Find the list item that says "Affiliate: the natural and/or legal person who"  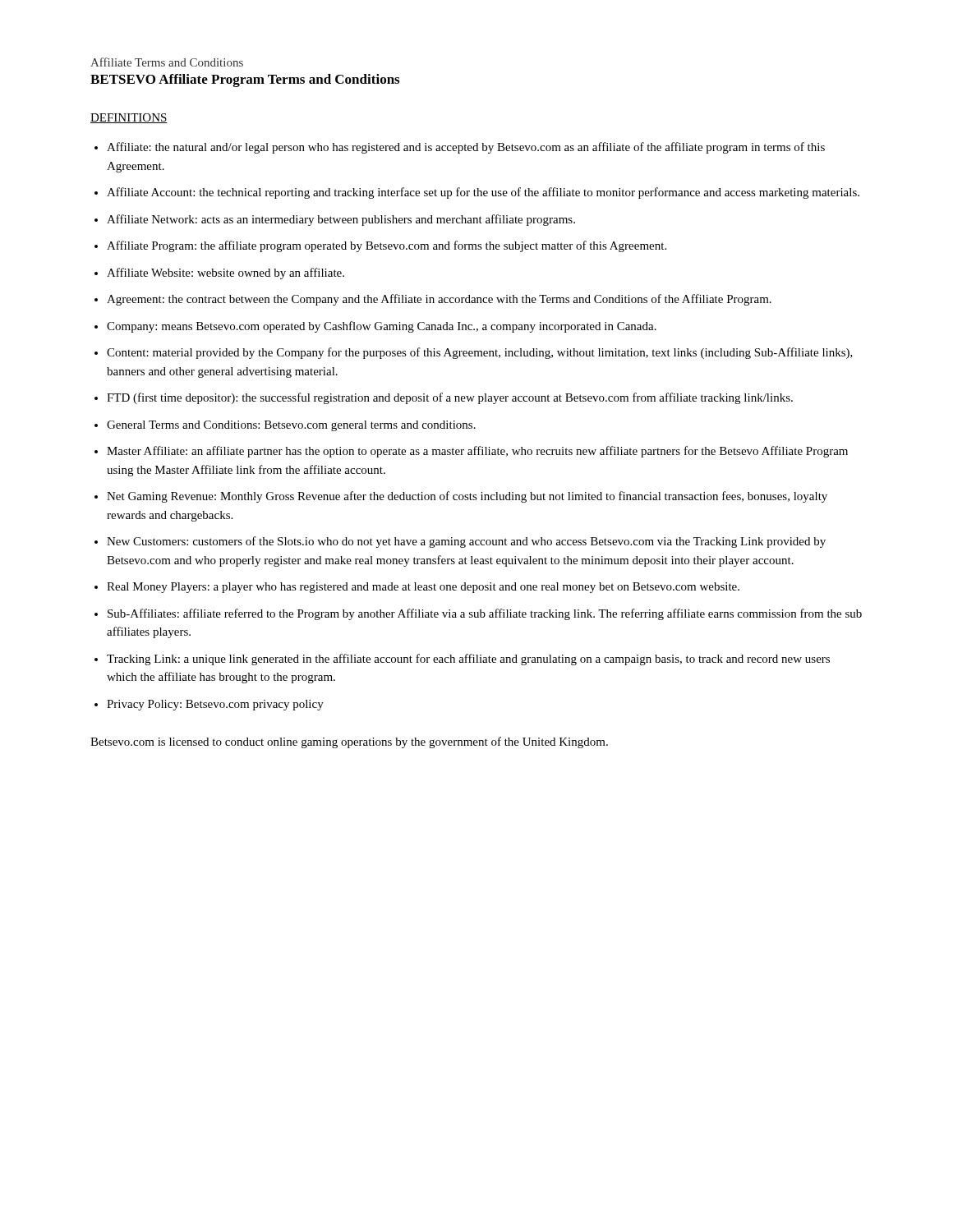[x=485, y=156]
